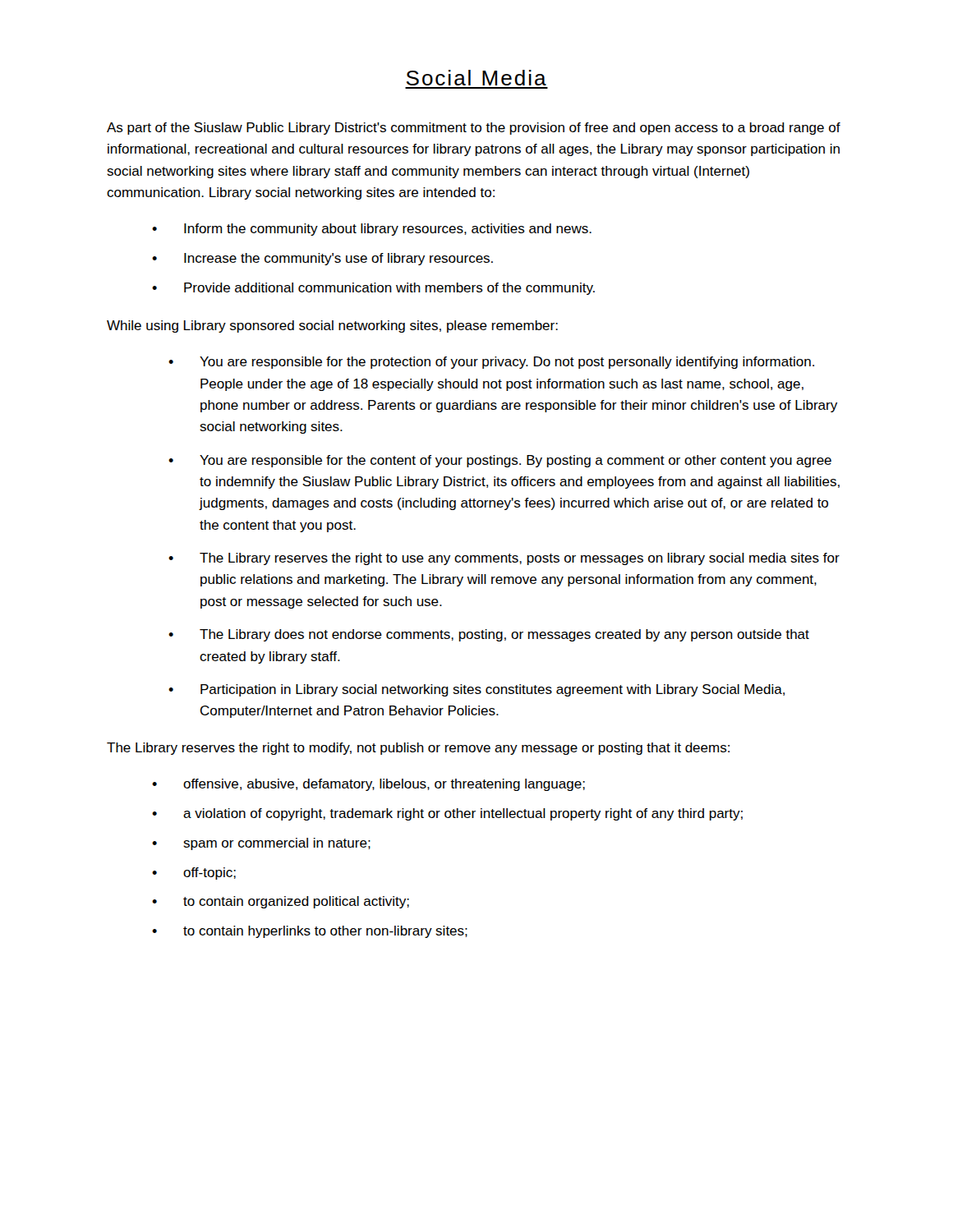
Task: Find the list item with the text "• The Library does not endorse comments,"
Action: [x=507, y=646]
